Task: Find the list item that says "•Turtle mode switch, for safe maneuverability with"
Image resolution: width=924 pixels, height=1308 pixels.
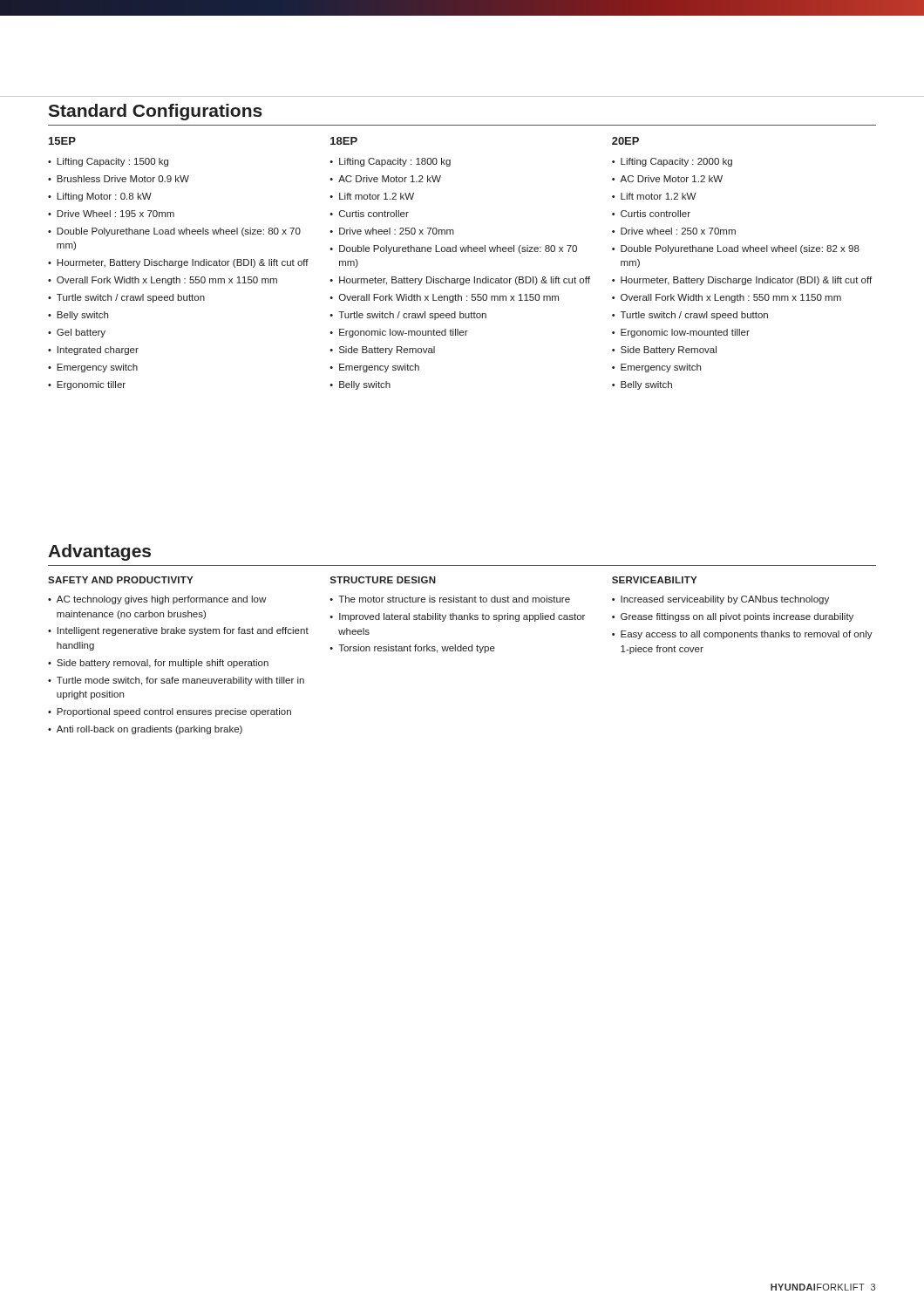Action: (180, 687)
